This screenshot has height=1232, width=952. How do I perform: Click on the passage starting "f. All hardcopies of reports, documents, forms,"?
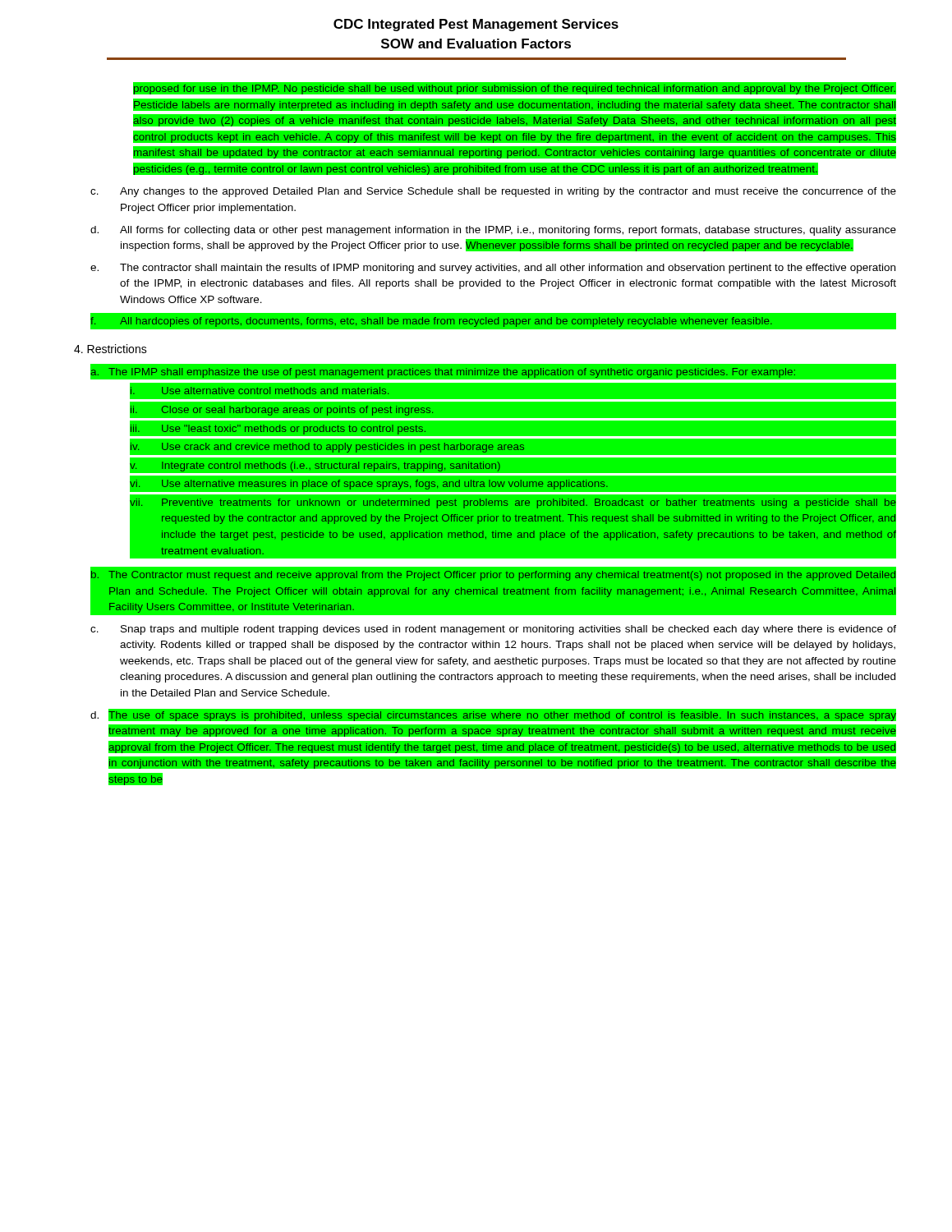[493, 321]
